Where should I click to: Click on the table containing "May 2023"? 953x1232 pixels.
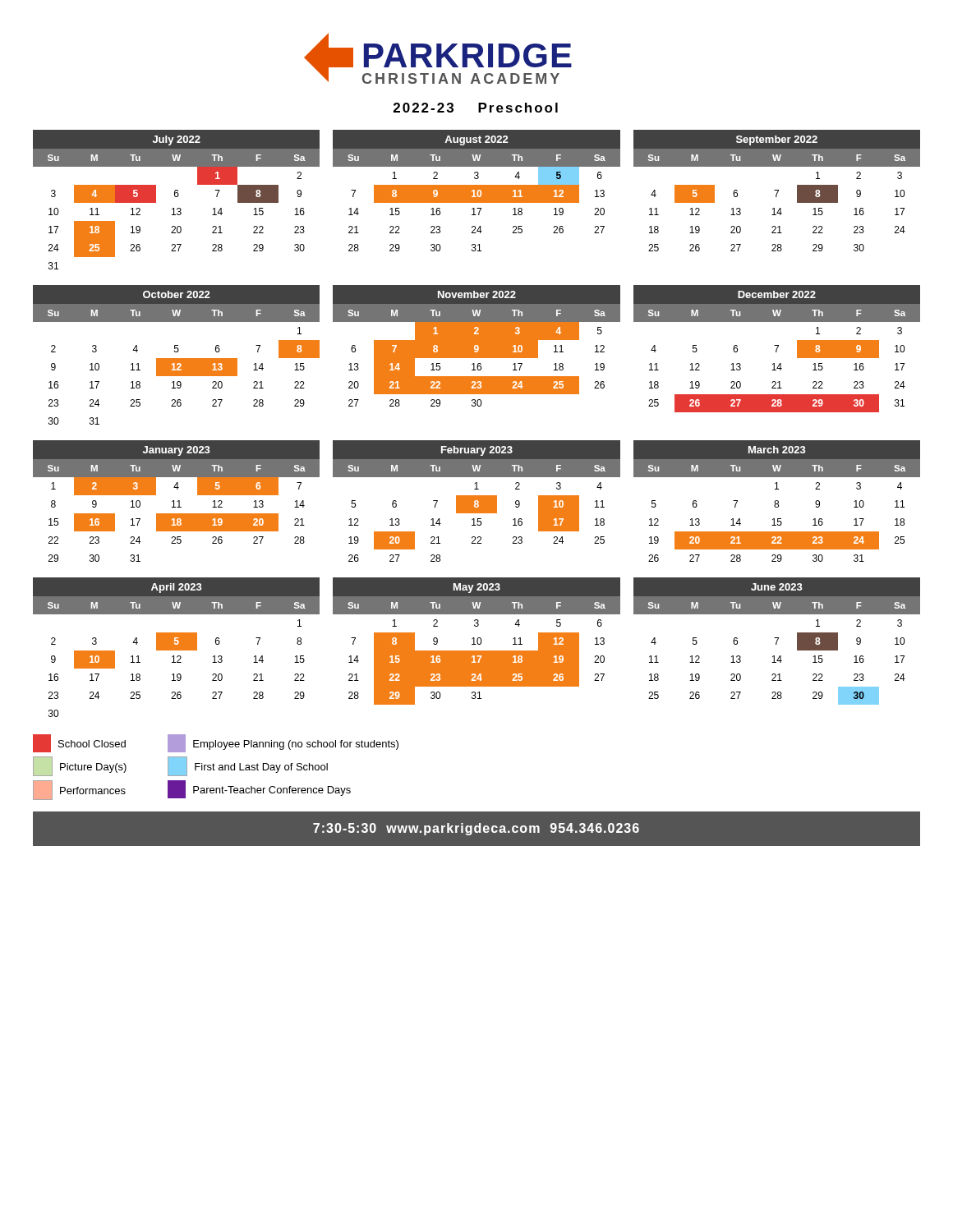point(476,650)
